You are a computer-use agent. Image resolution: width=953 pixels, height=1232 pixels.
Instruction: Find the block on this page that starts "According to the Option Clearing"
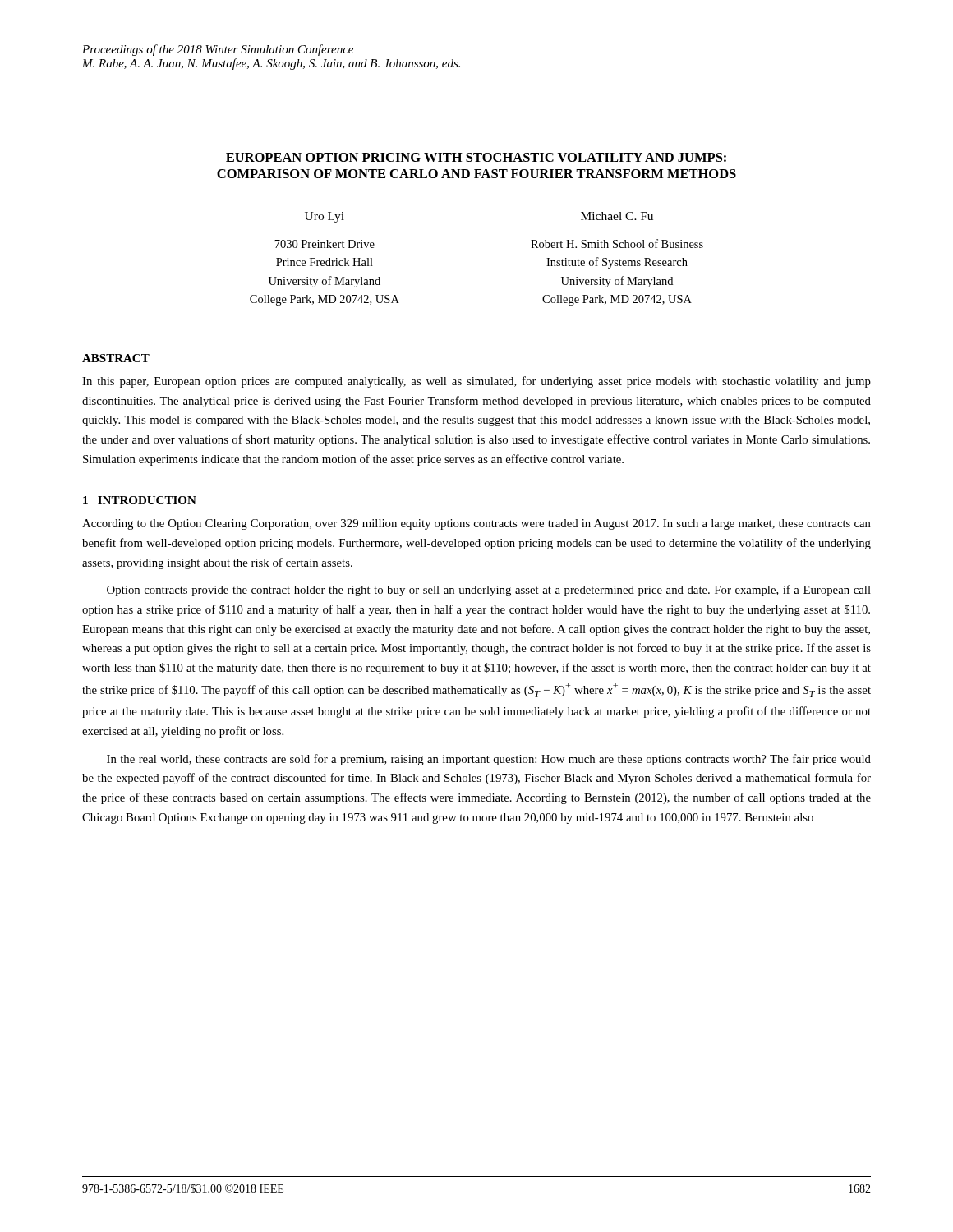click(x=476, y=543)
